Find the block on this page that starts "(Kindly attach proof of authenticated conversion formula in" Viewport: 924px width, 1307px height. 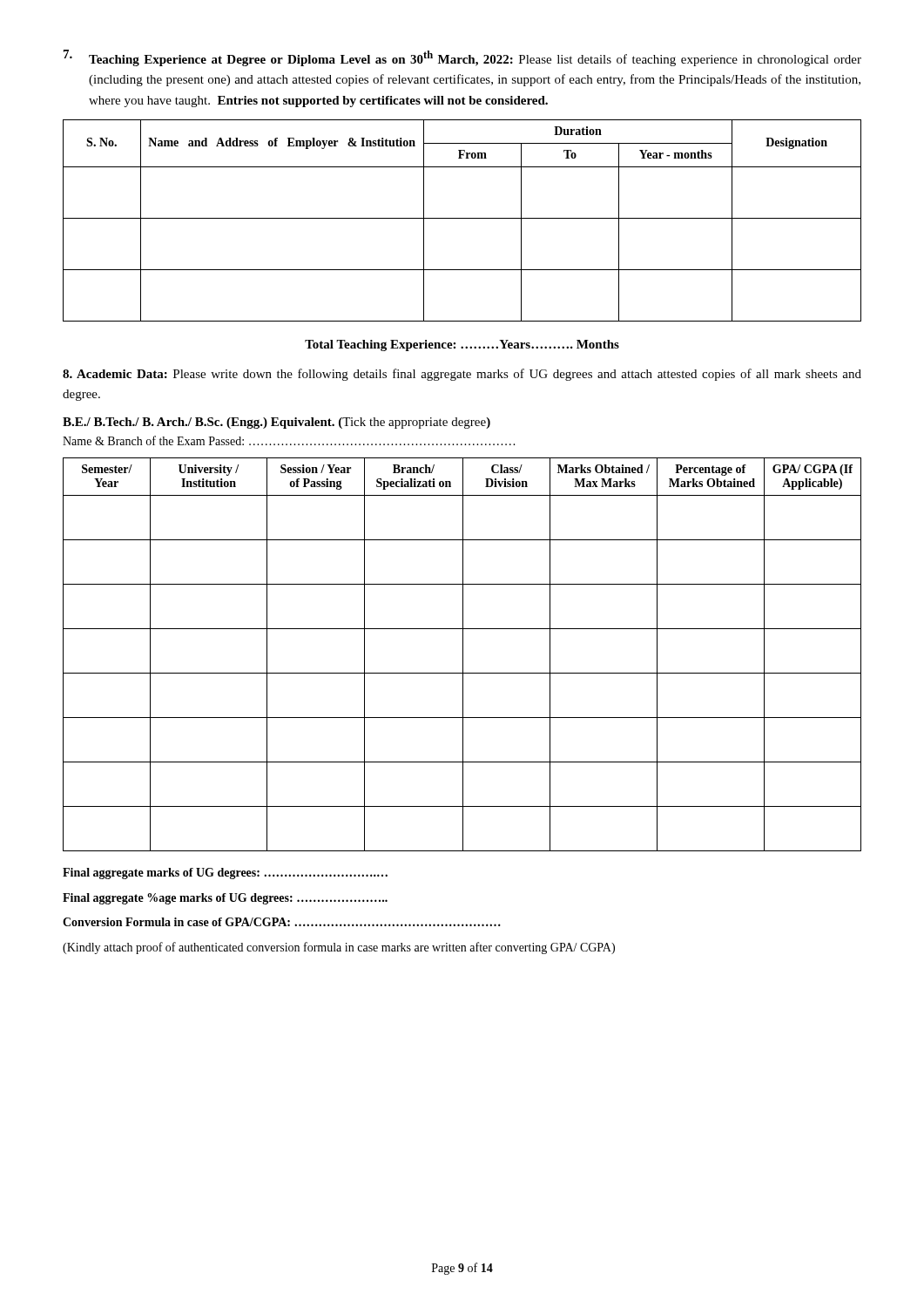point(339,948)
